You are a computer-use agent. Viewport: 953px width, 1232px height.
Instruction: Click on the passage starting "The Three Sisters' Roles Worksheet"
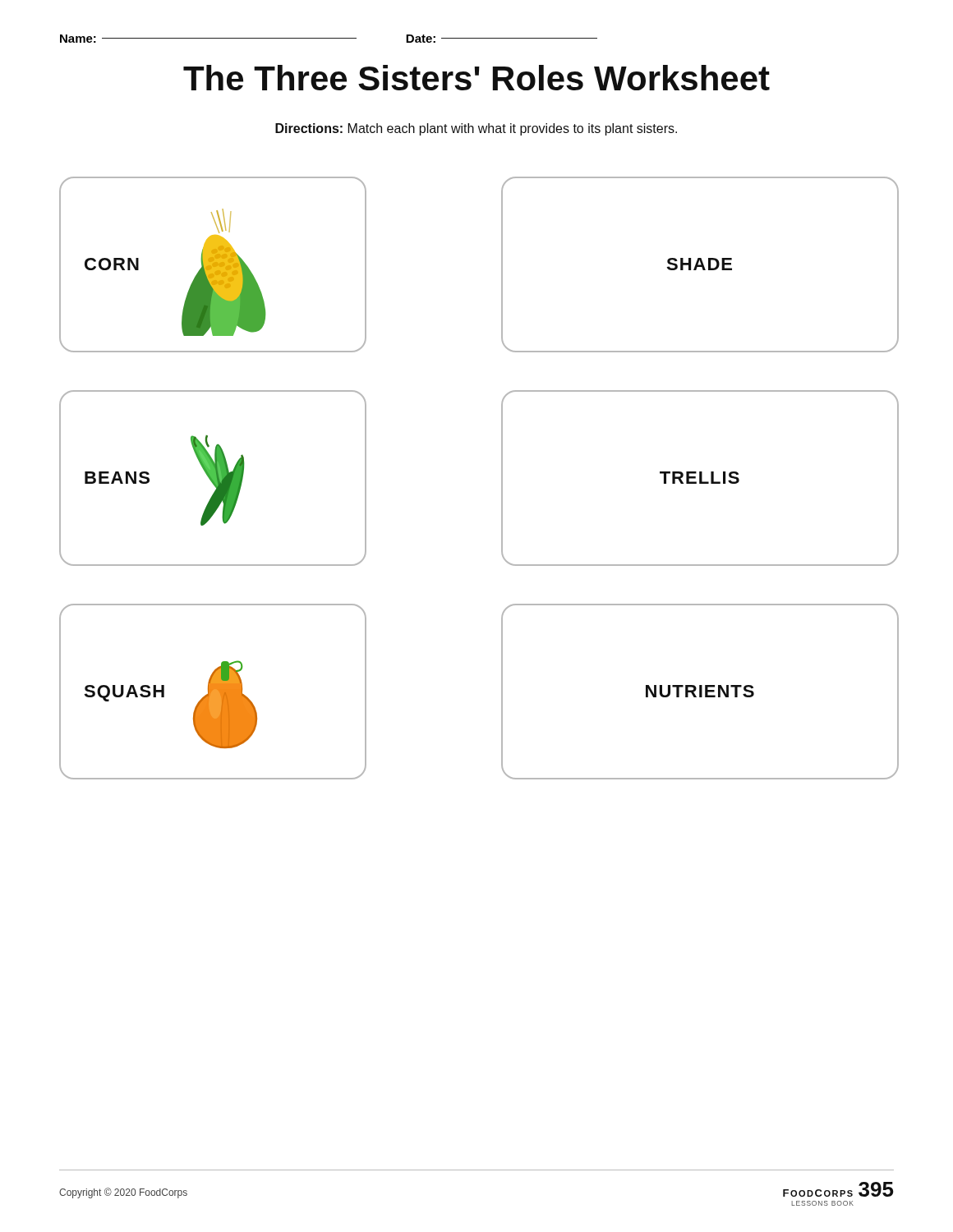coord(476,78)
